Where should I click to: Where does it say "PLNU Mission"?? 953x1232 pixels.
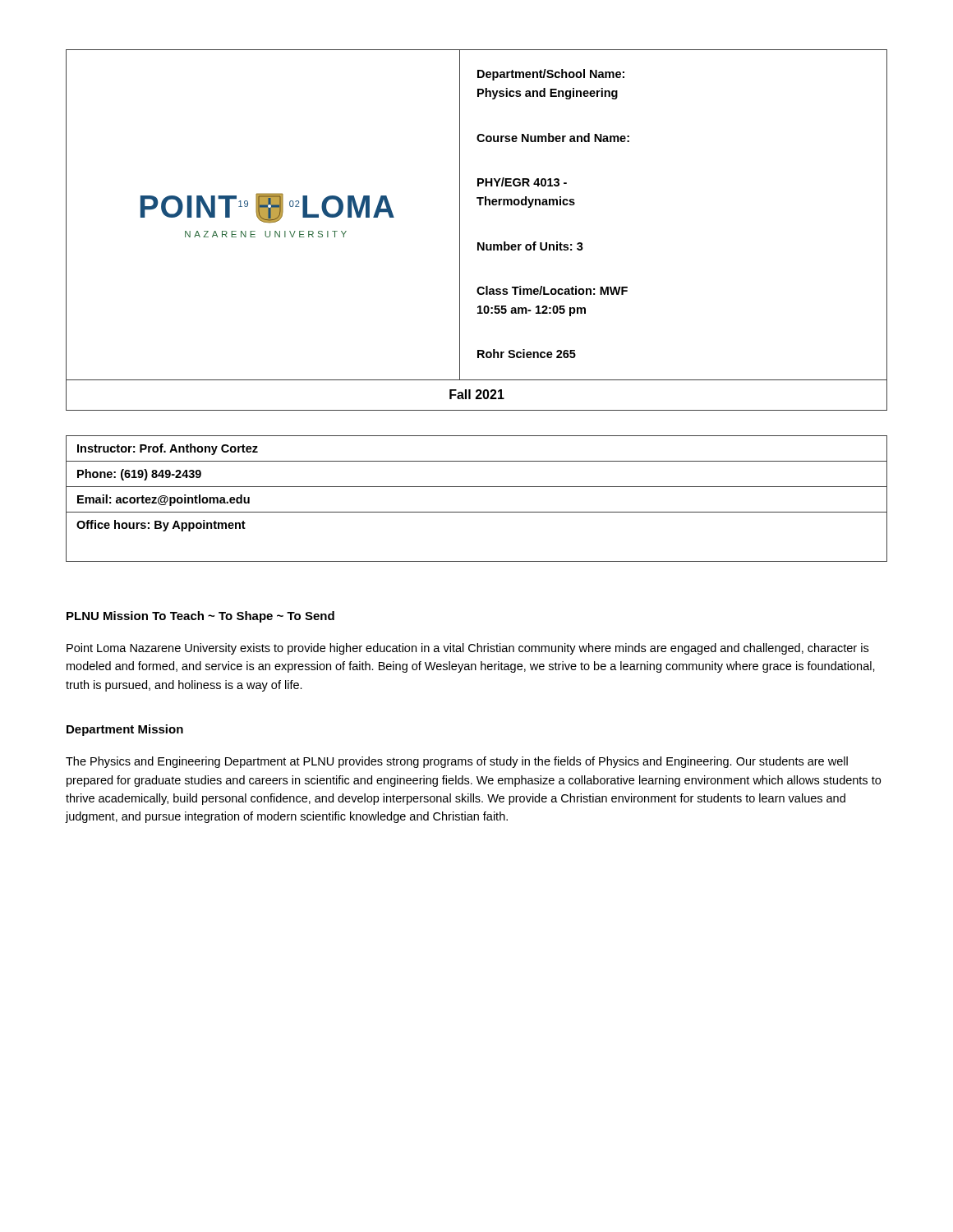[107, 615]
